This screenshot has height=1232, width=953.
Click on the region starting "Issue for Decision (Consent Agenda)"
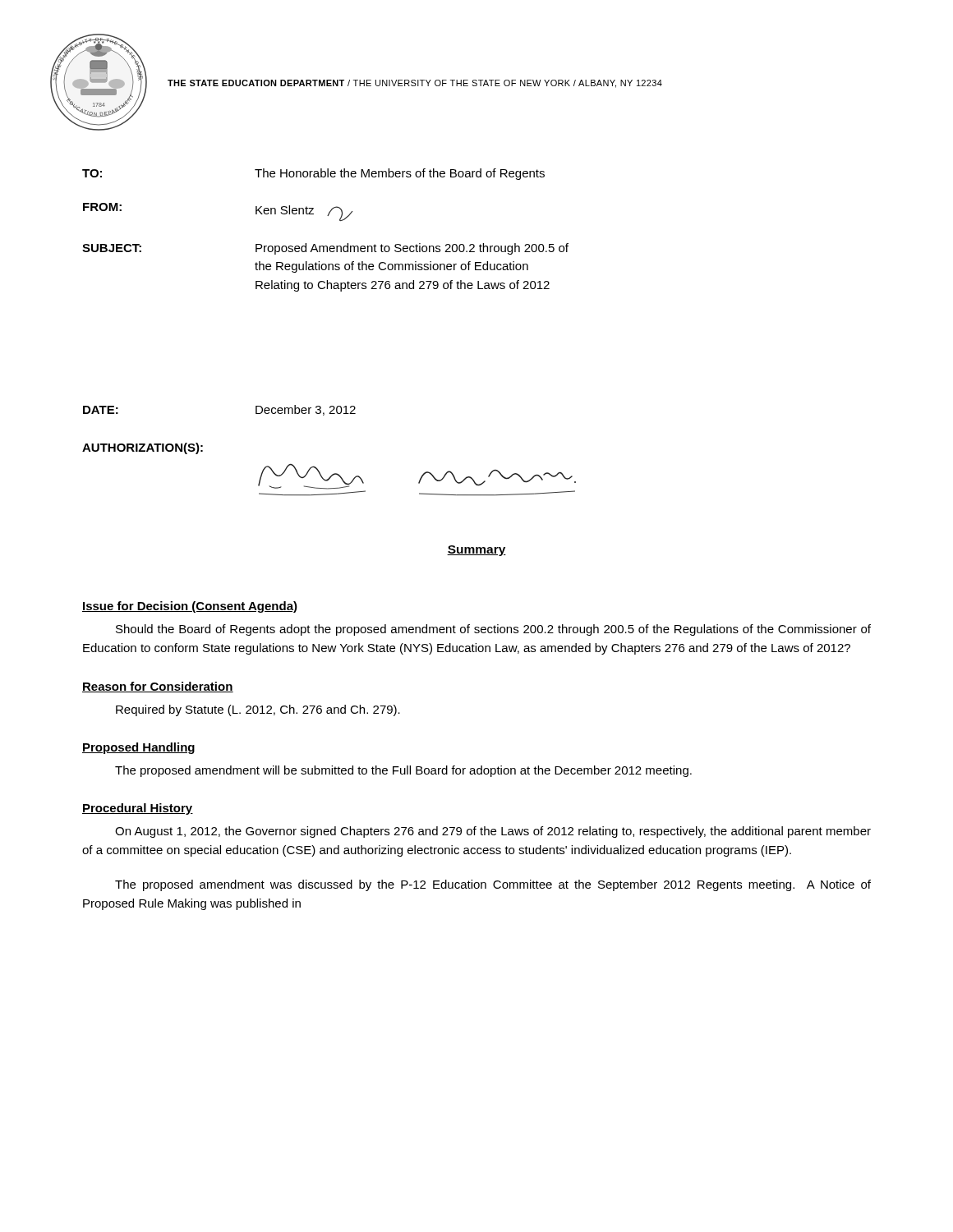[190, 606]
